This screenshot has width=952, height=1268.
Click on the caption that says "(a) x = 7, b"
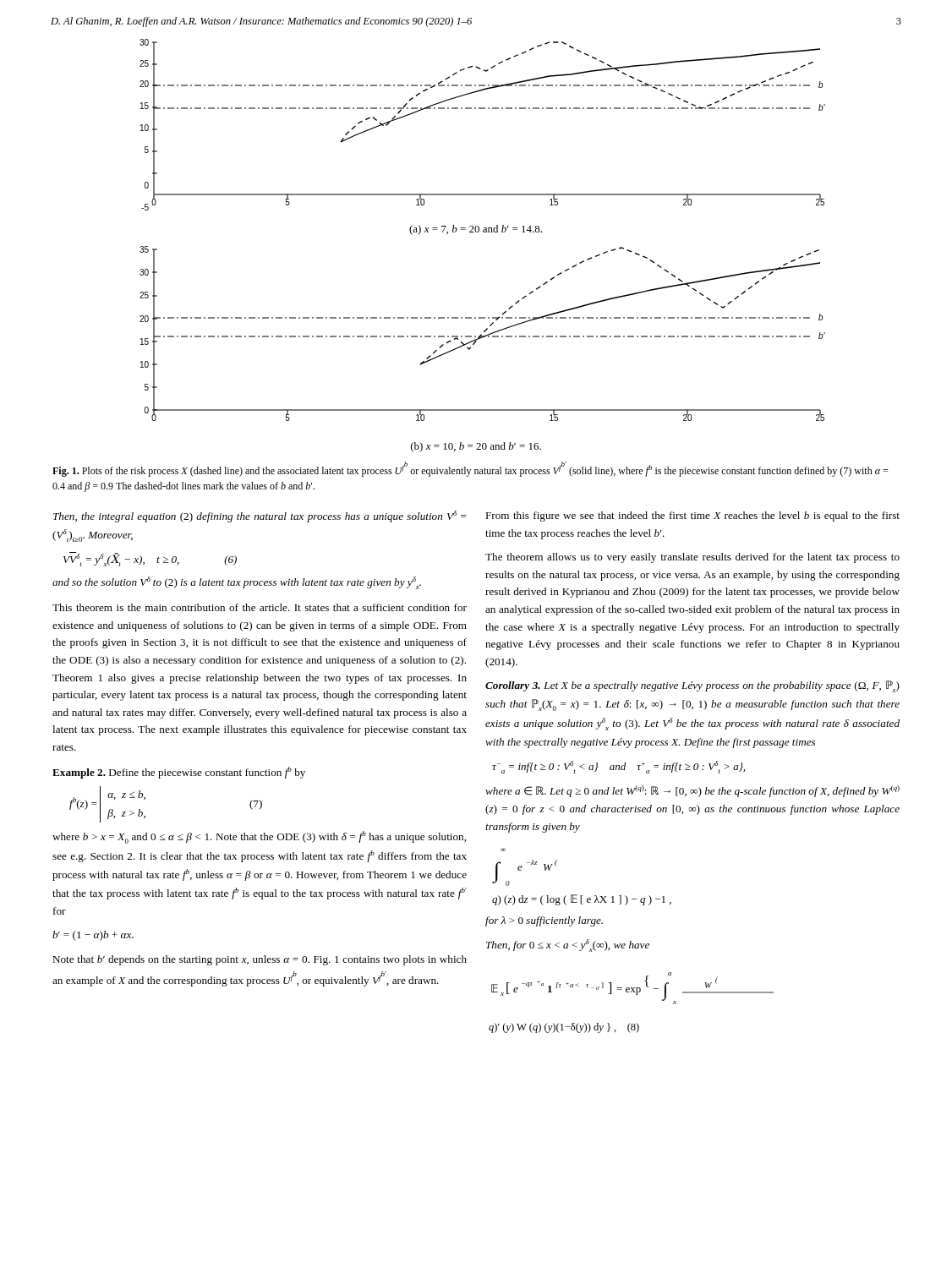(x=476, y=229)
